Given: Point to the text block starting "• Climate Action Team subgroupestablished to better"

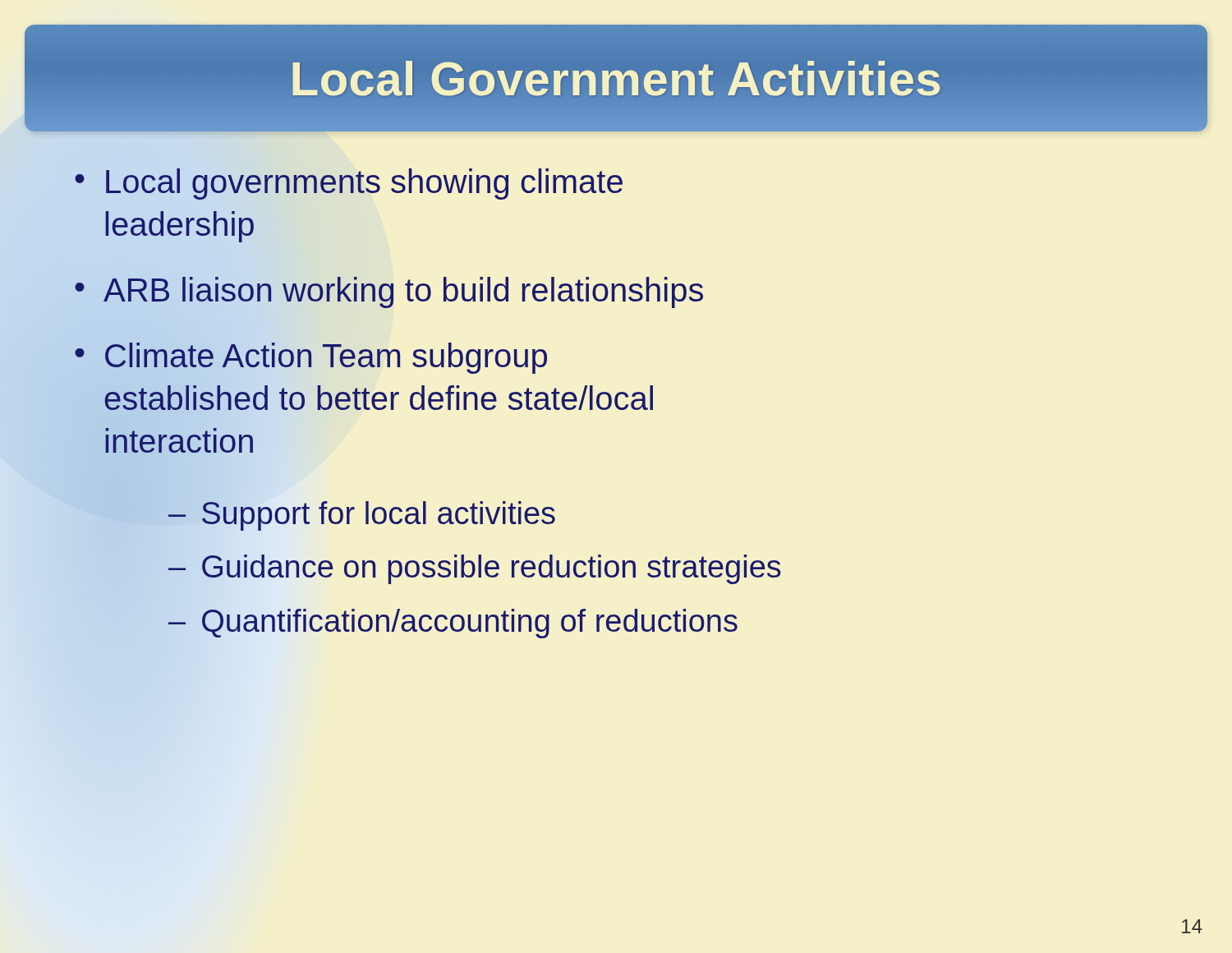Looking at the screenshot, I should [364, 398].
